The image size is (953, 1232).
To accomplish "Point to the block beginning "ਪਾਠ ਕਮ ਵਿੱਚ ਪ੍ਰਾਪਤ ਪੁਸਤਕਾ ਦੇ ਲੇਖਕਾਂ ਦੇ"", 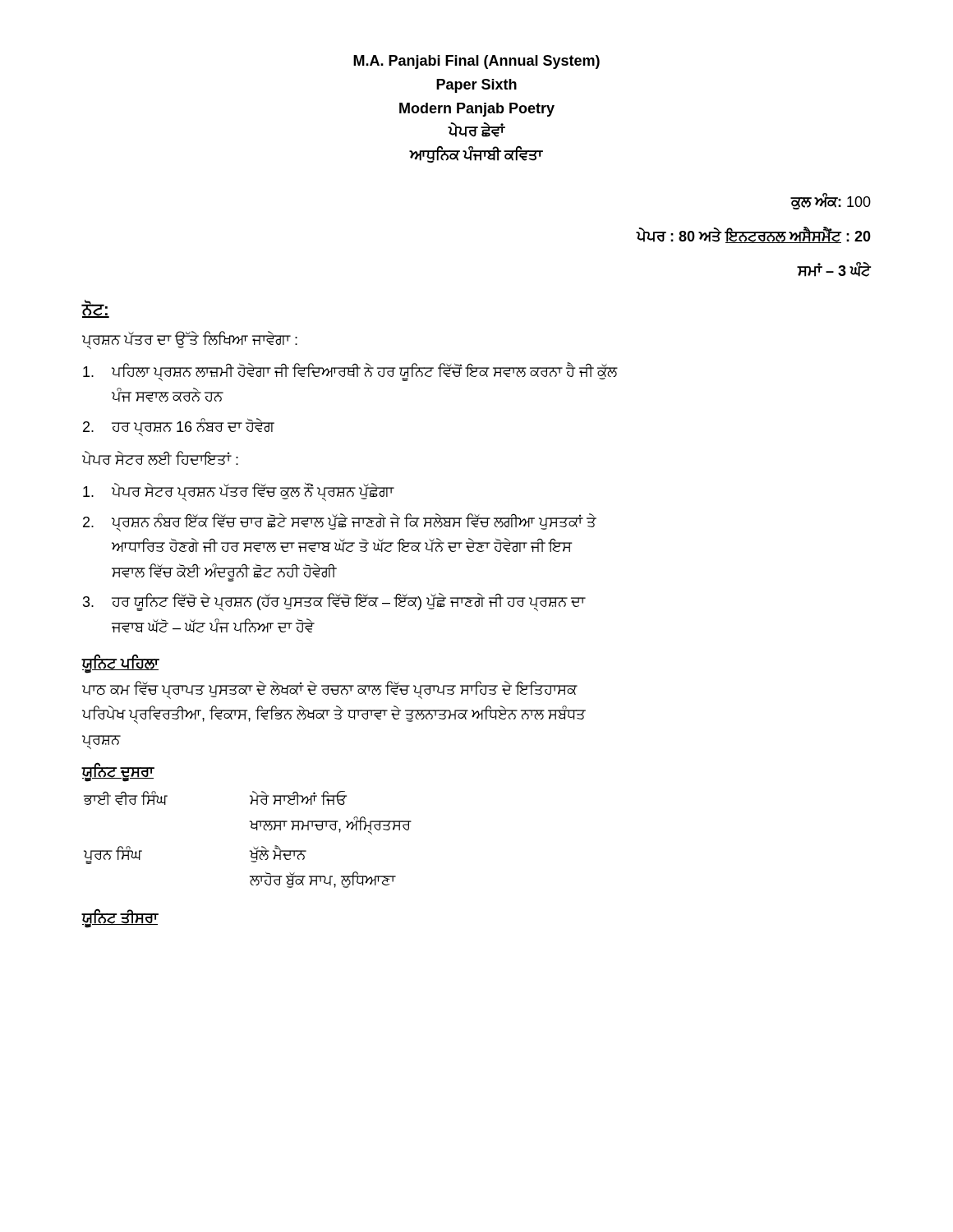I will pos(334,715).
